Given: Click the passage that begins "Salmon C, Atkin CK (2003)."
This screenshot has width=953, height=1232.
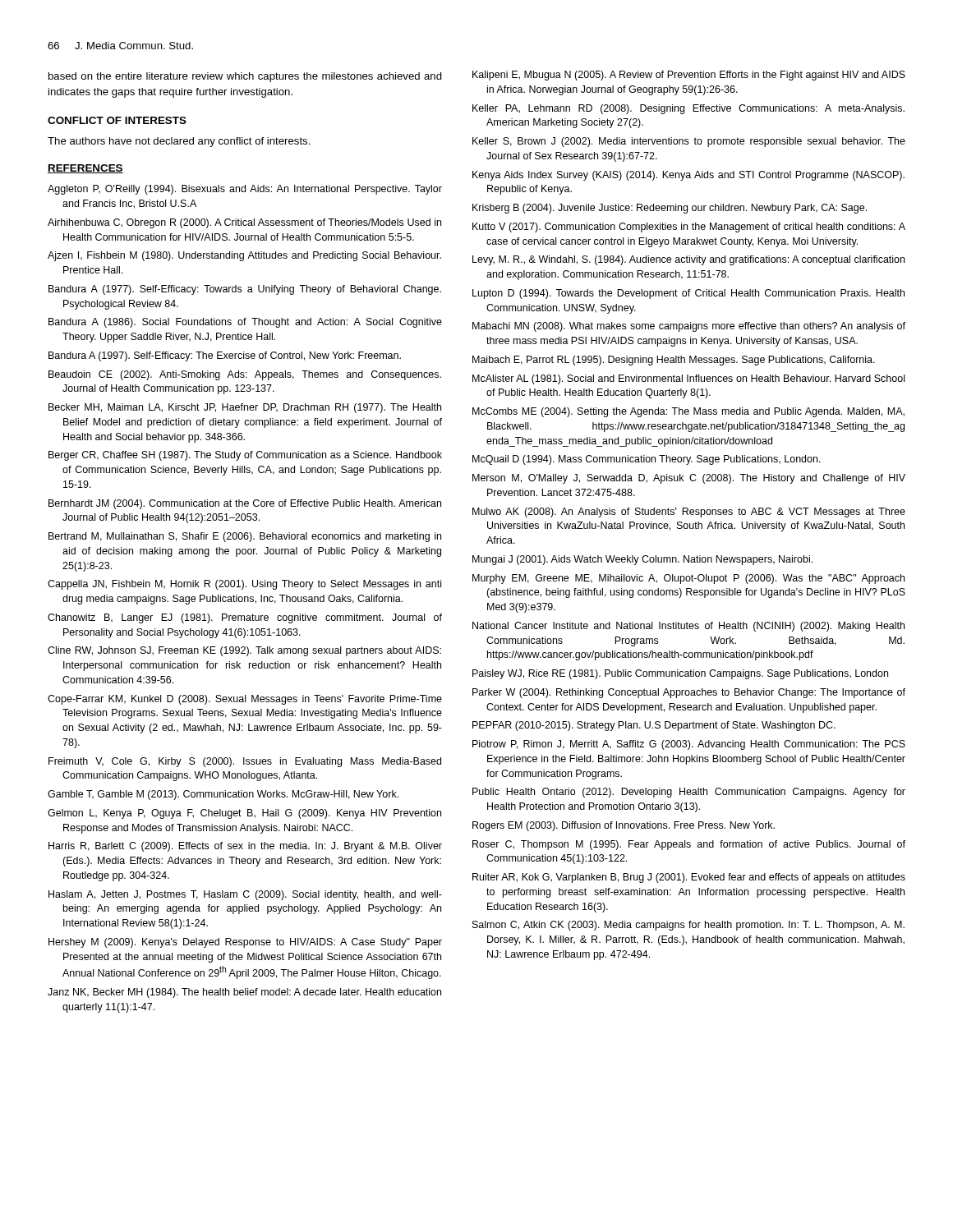Looking at the screenshot, I should pos(688,940).
